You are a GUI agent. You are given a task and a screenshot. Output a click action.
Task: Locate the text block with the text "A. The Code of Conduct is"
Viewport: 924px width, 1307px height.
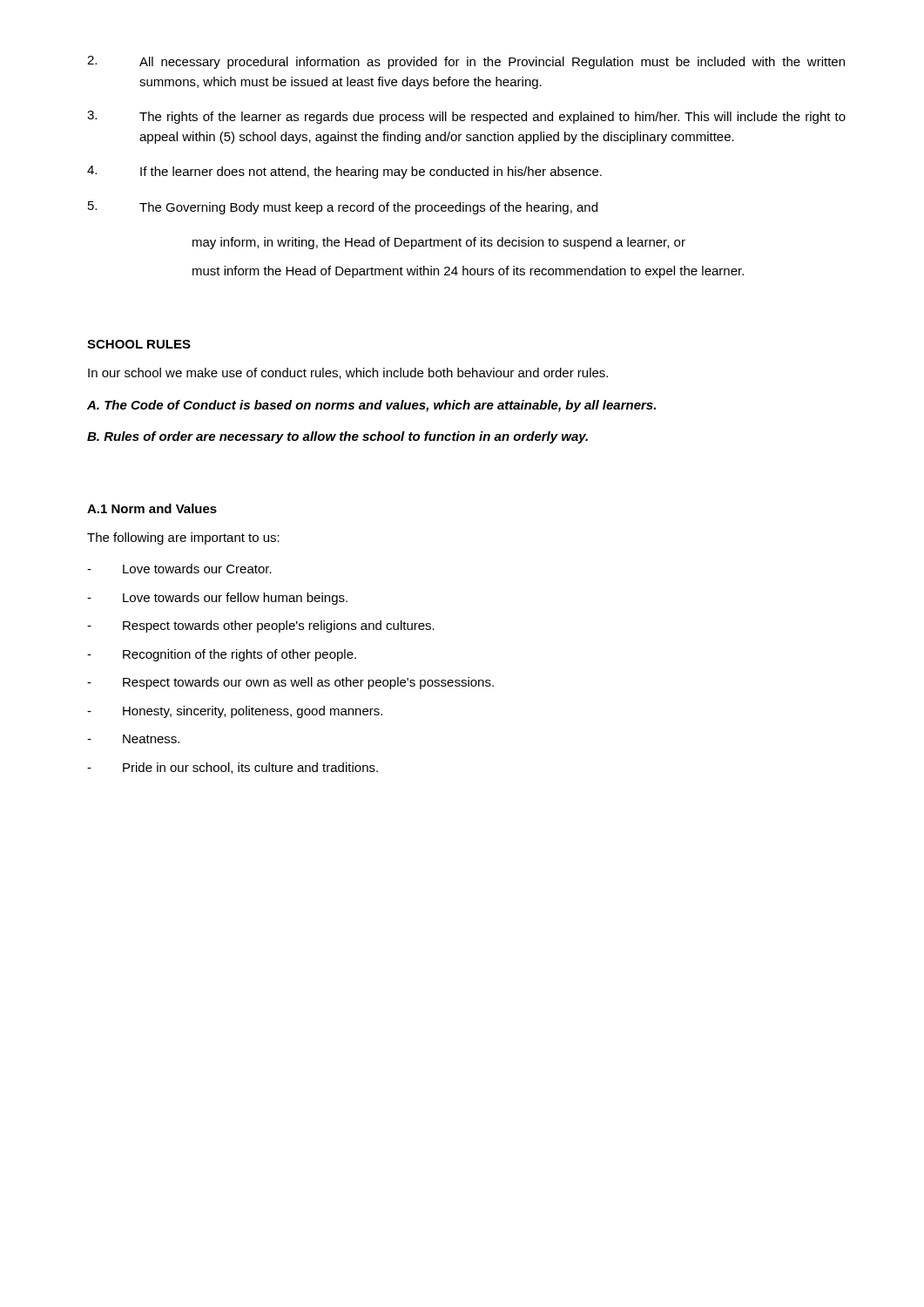click(x=372, y=404)
